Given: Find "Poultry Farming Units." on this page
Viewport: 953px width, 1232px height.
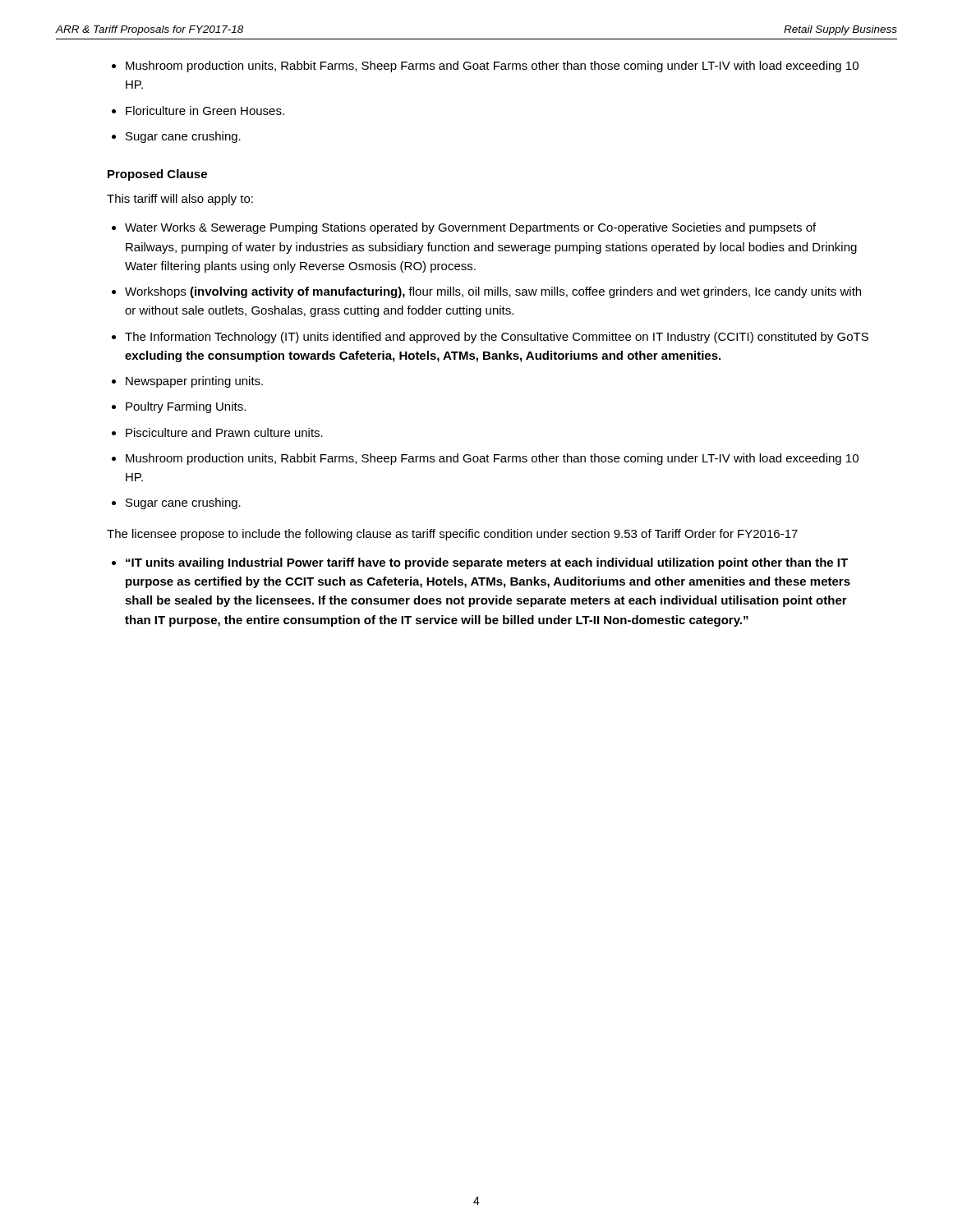Looking at the screenshot, I should point(186,406).
